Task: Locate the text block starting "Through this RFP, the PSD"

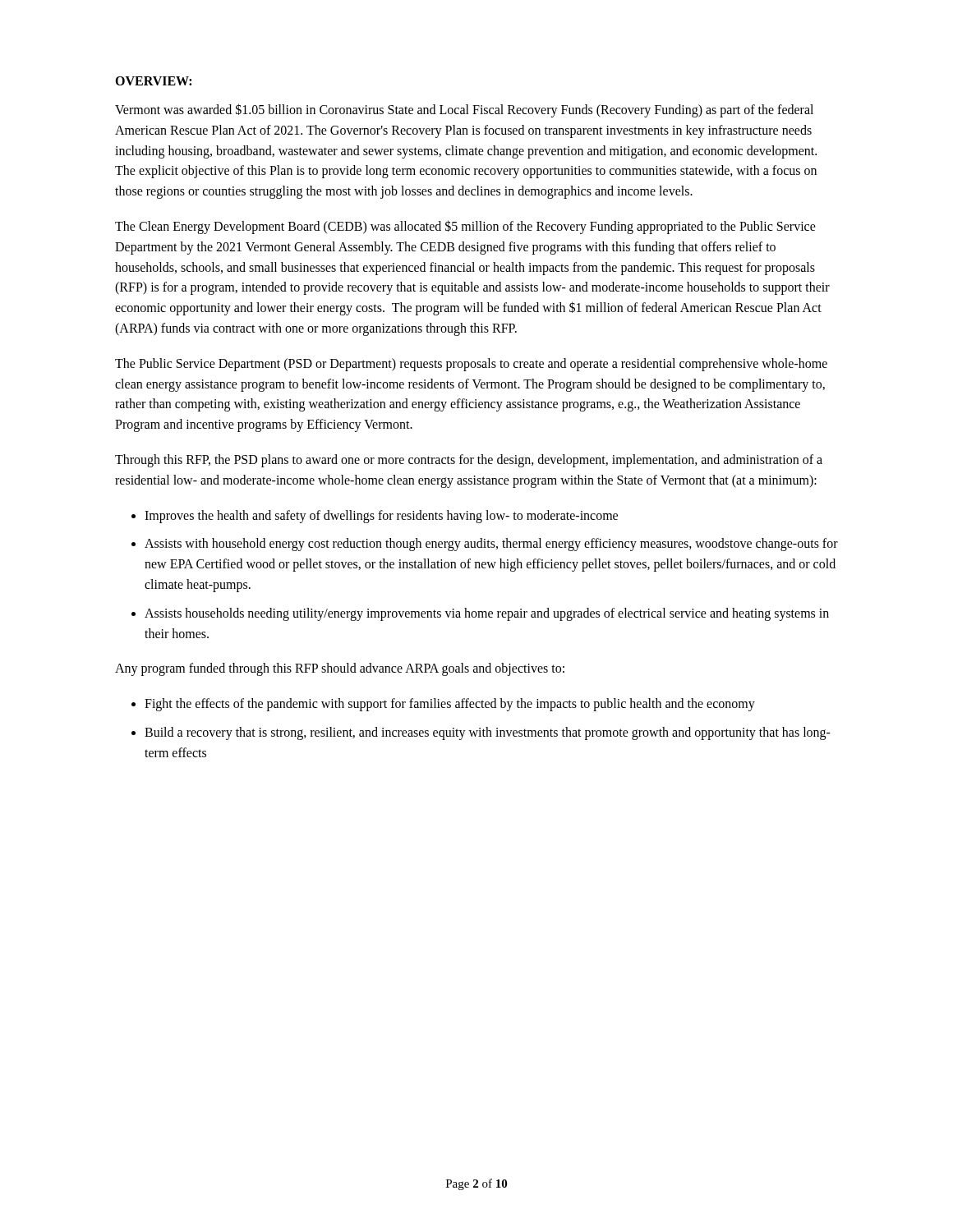Action: pos(469,470)
